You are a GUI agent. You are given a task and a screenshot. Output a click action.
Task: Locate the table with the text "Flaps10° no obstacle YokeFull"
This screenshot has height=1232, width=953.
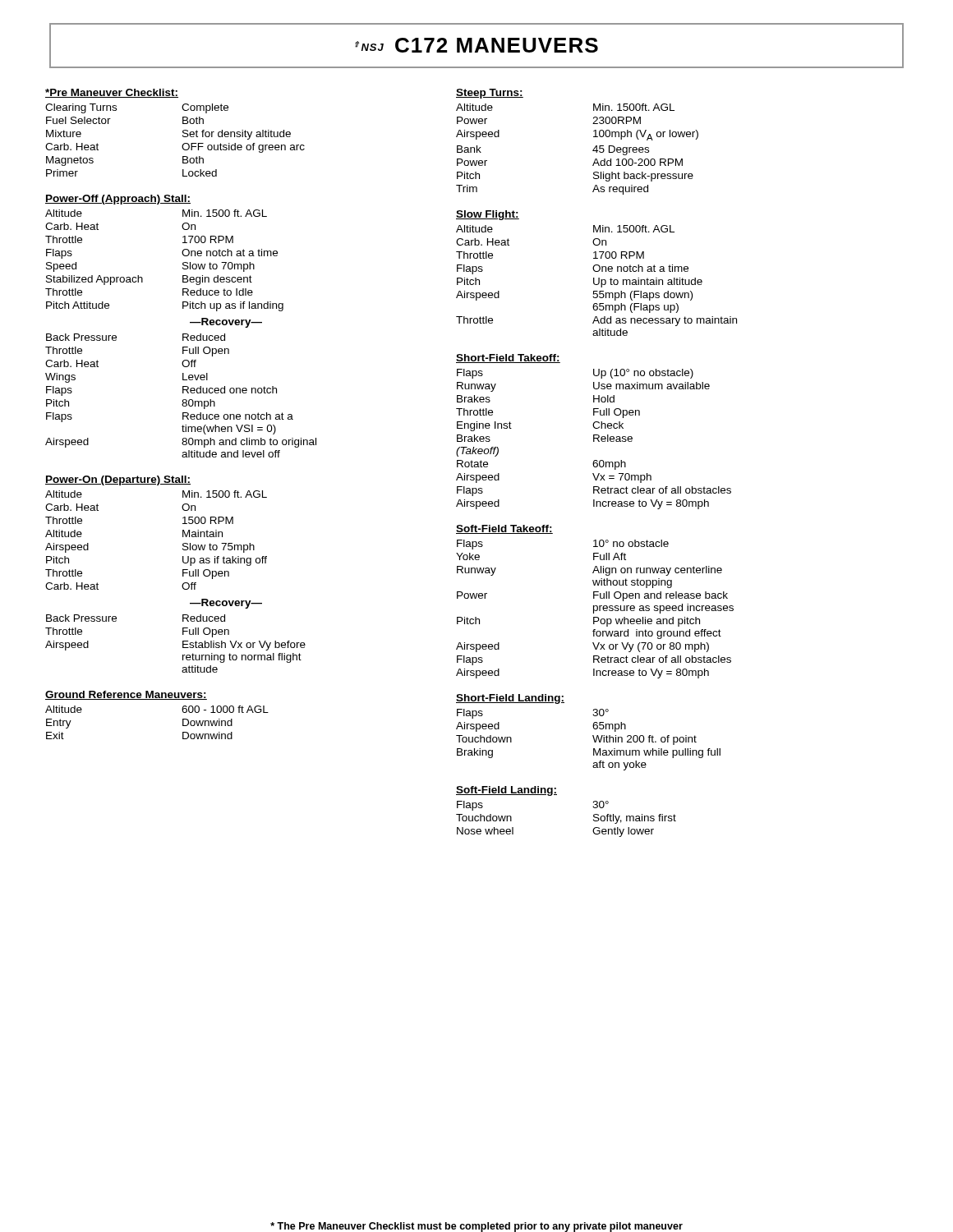637,608
